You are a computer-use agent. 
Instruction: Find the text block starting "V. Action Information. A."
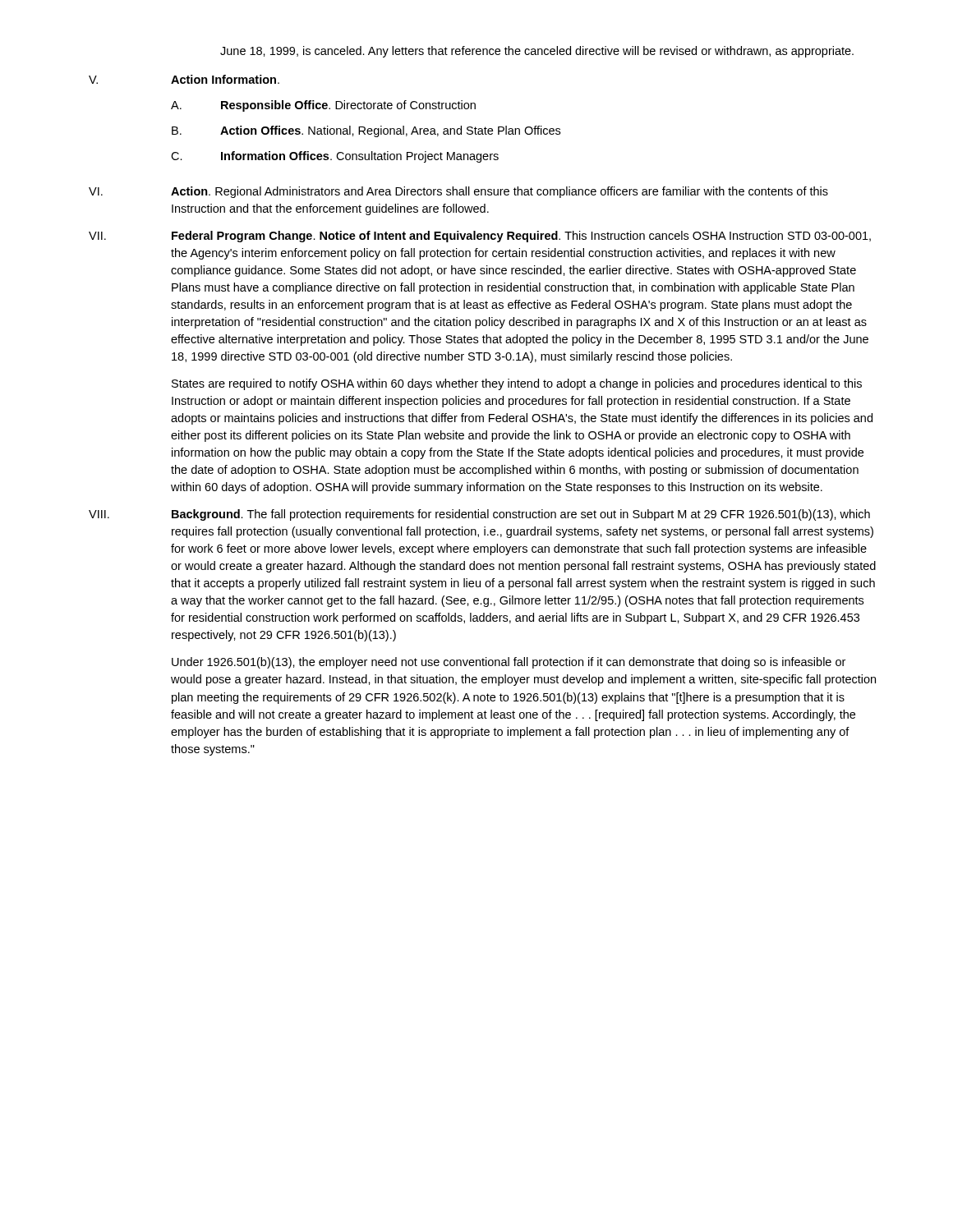coord(484,122)
